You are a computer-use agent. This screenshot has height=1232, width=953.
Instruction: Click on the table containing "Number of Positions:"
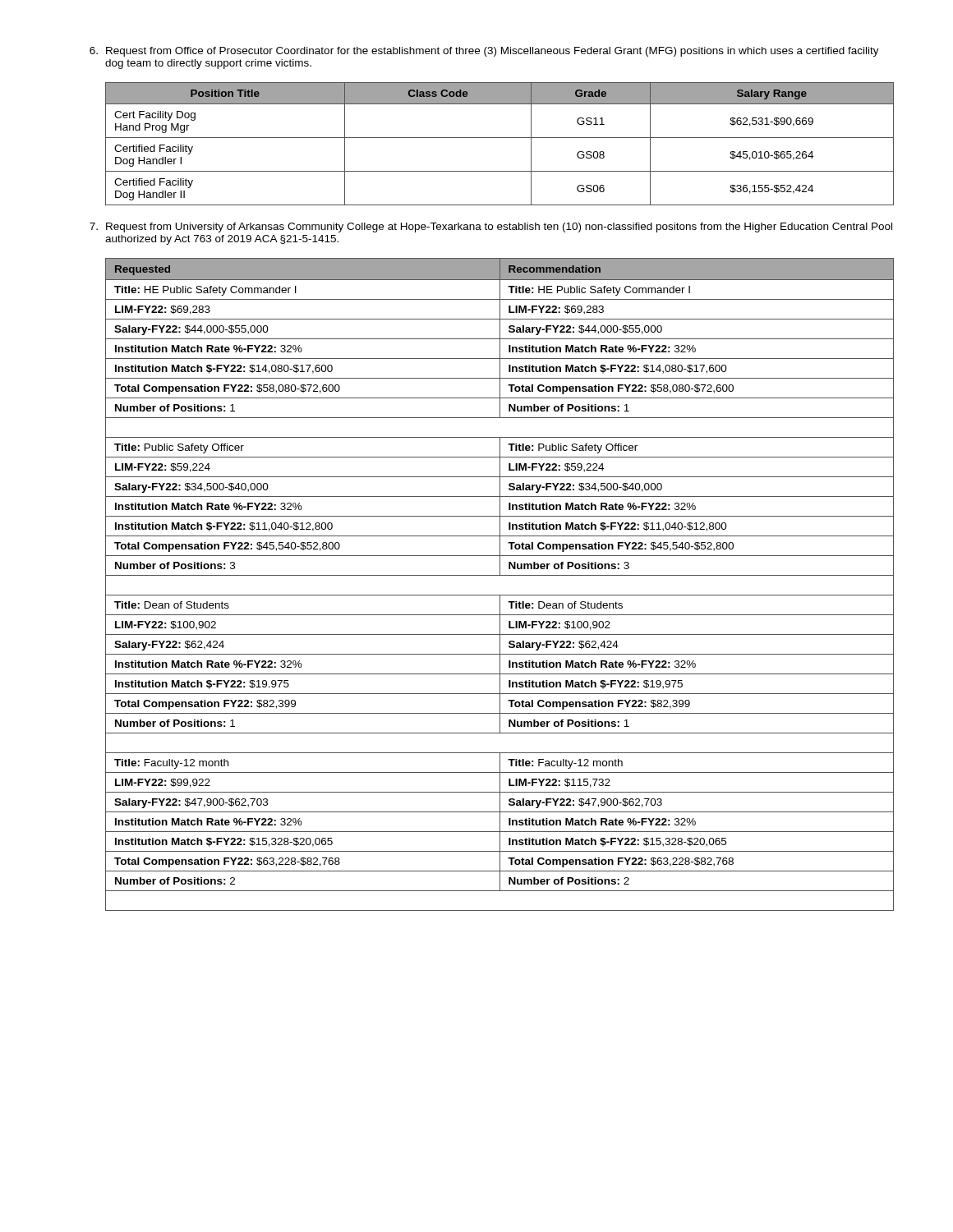(x=499, y=584)
